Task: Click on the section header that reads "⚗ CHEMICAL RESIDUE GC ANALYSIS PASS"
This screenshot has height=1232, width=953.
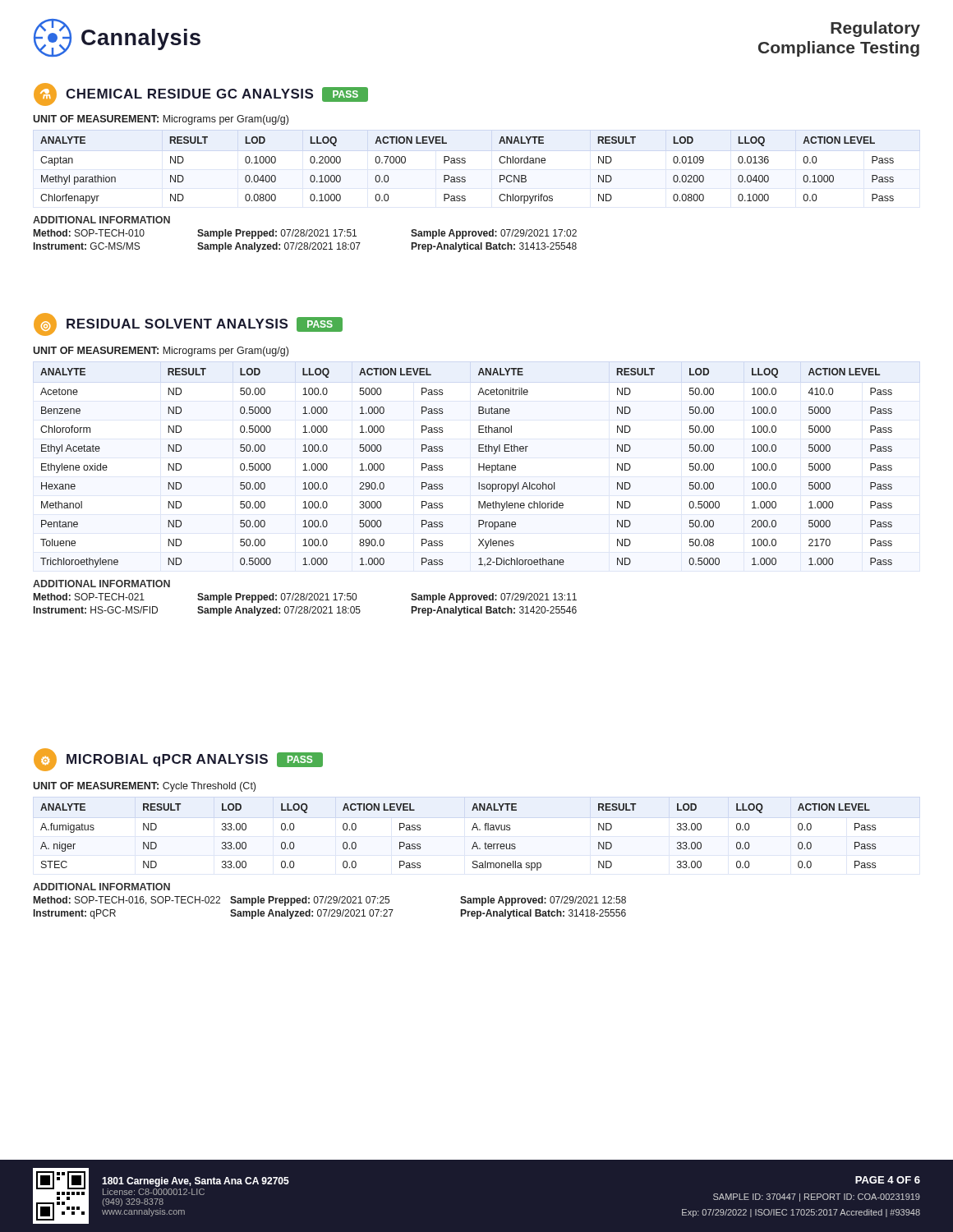Action: [x=201, y=94]
